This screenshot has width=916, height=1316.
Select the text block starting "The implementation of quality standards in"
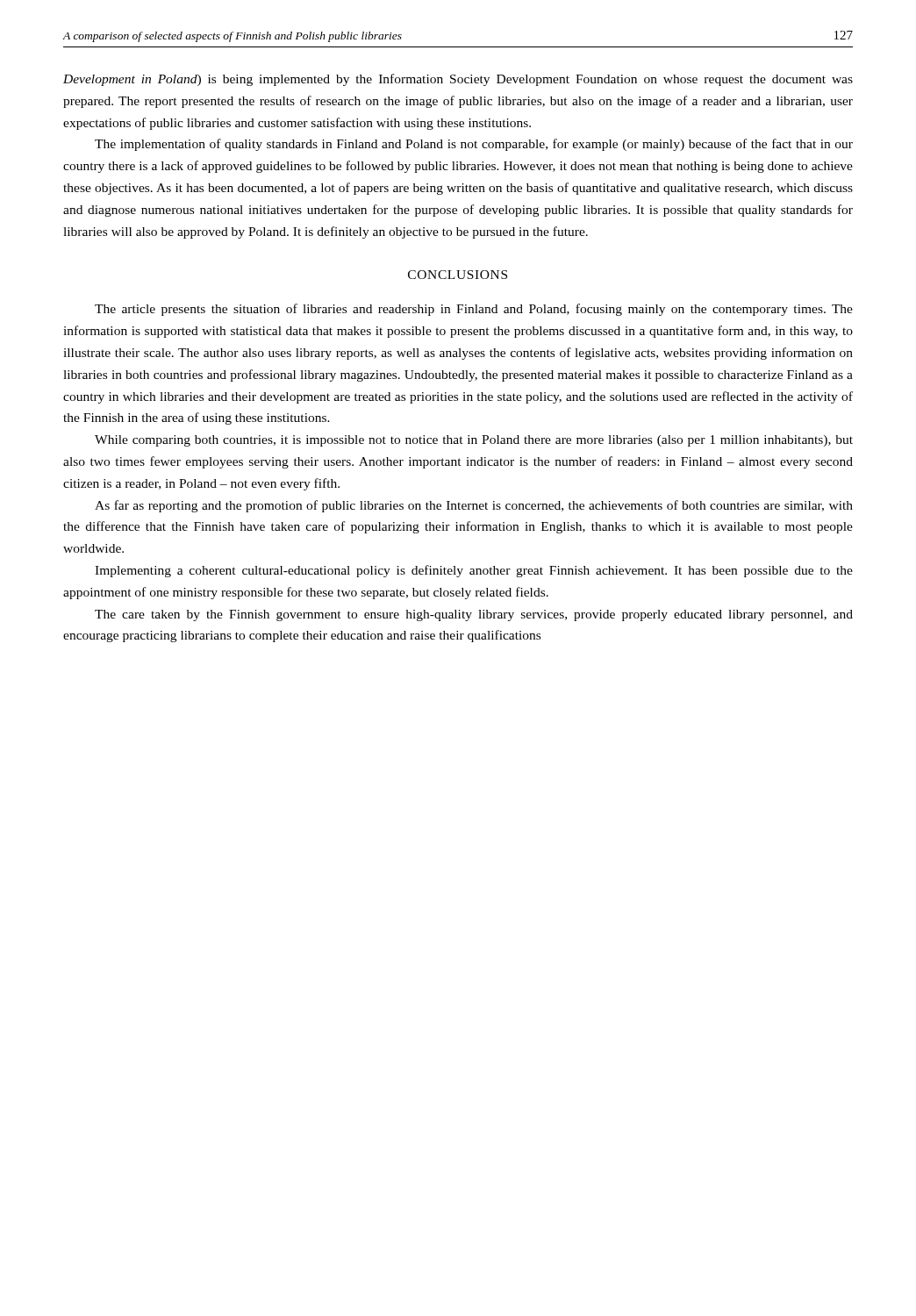click(x=458, y=188)
